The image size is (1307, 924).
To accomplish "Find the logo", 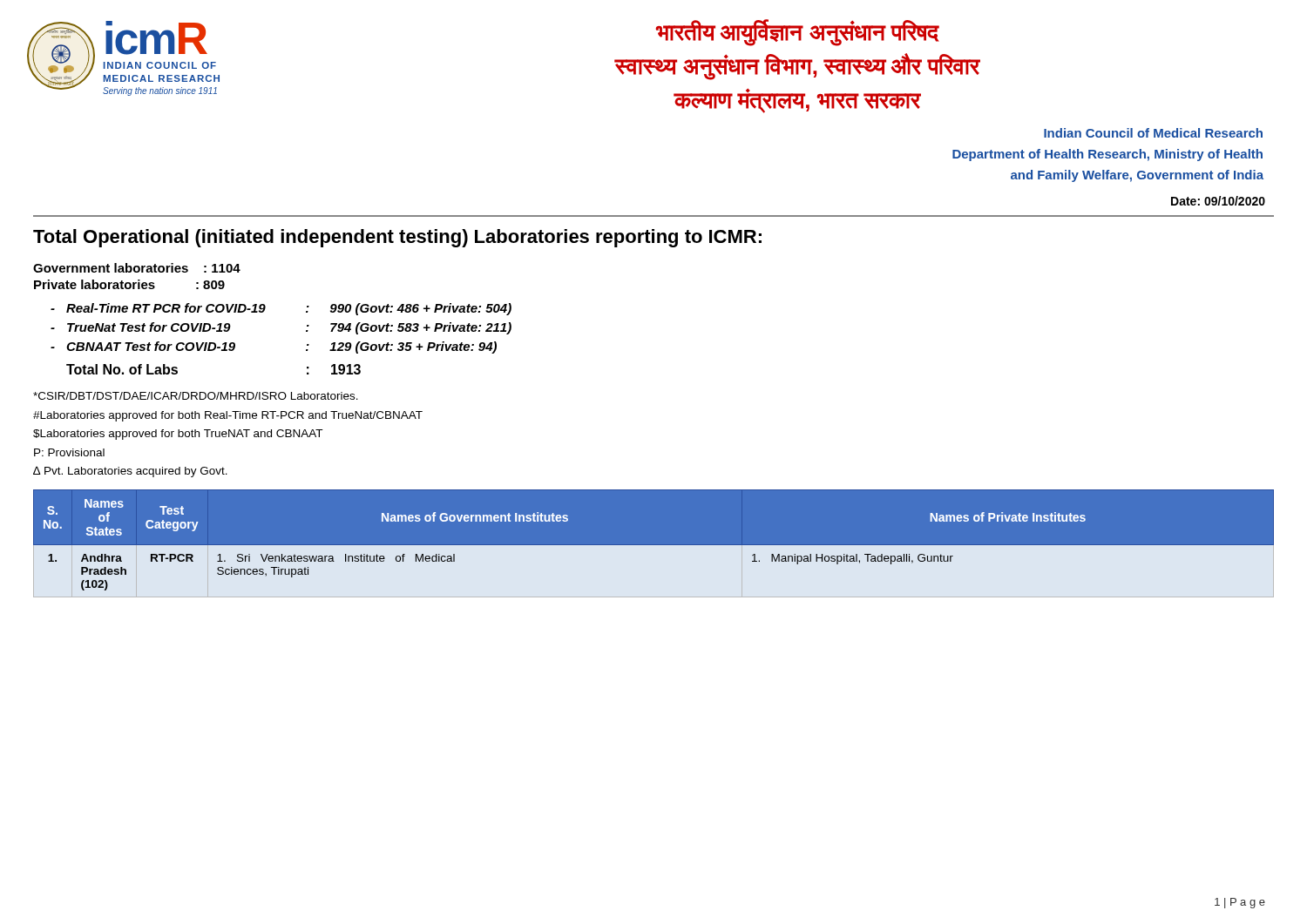I will (x=161, y=56).
